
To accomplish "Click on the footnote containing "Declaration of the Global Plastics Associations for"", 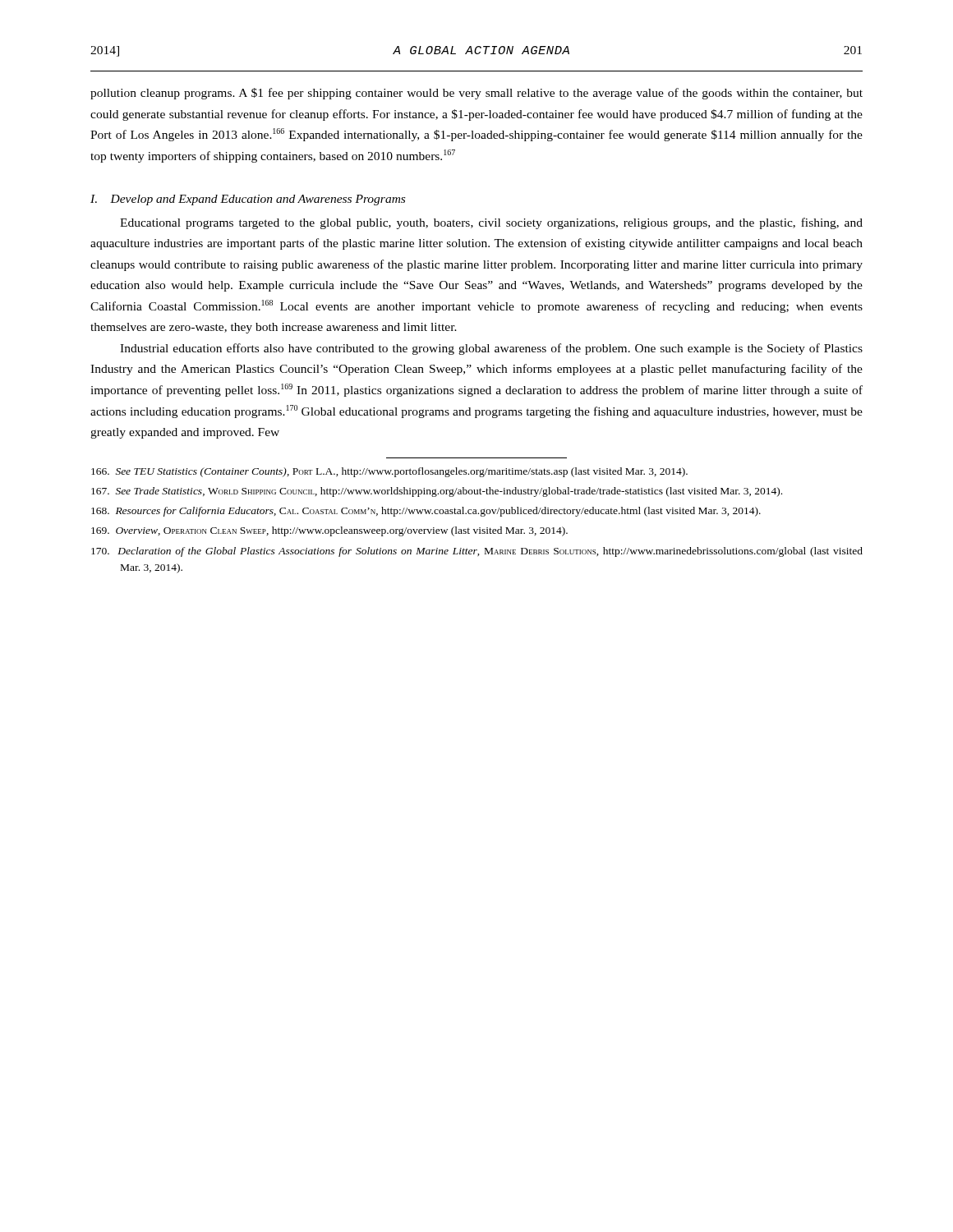I will tap(476, 559).
